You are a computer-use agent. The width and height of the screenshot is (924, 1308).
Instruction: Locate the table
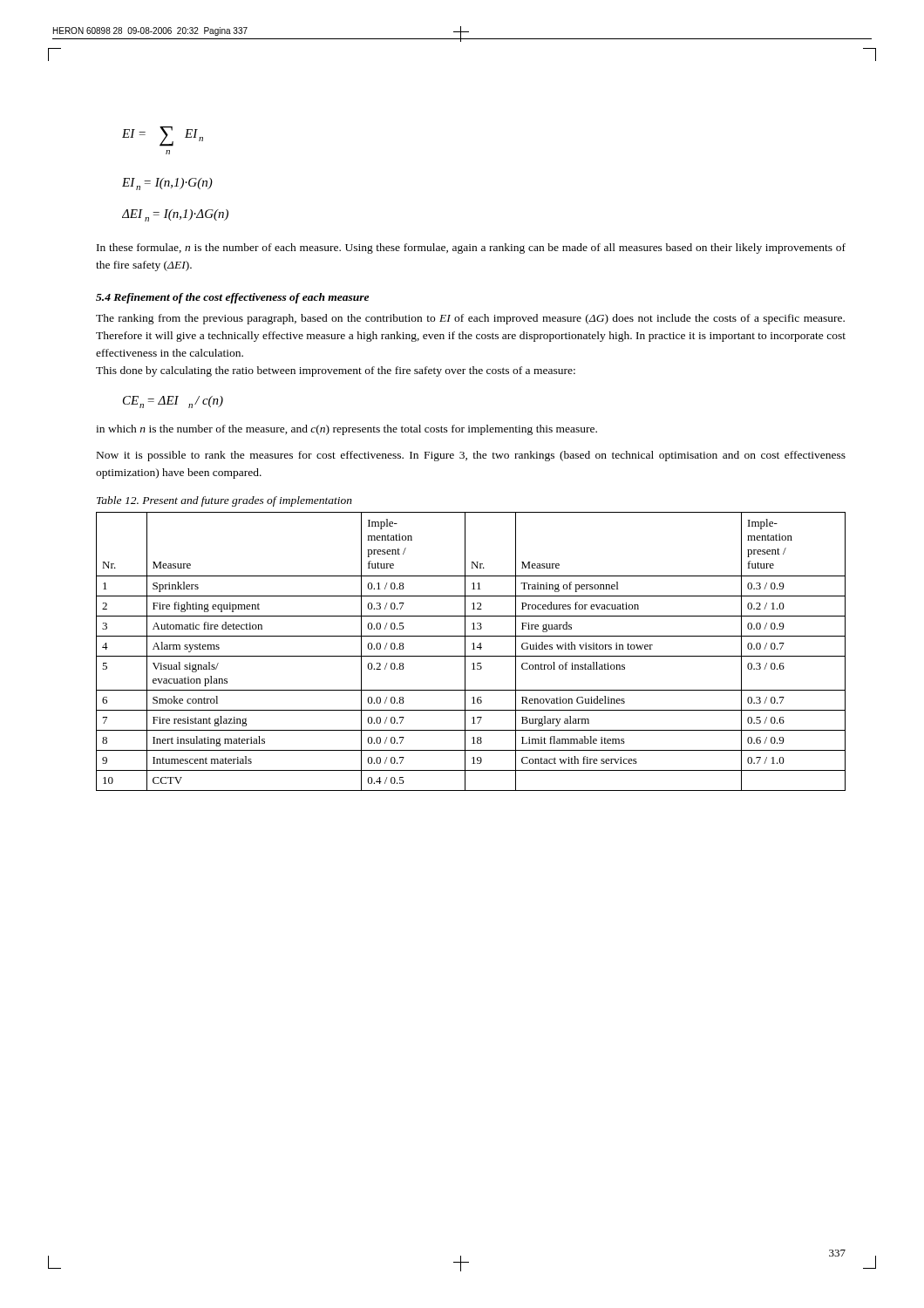pos(471,652)
